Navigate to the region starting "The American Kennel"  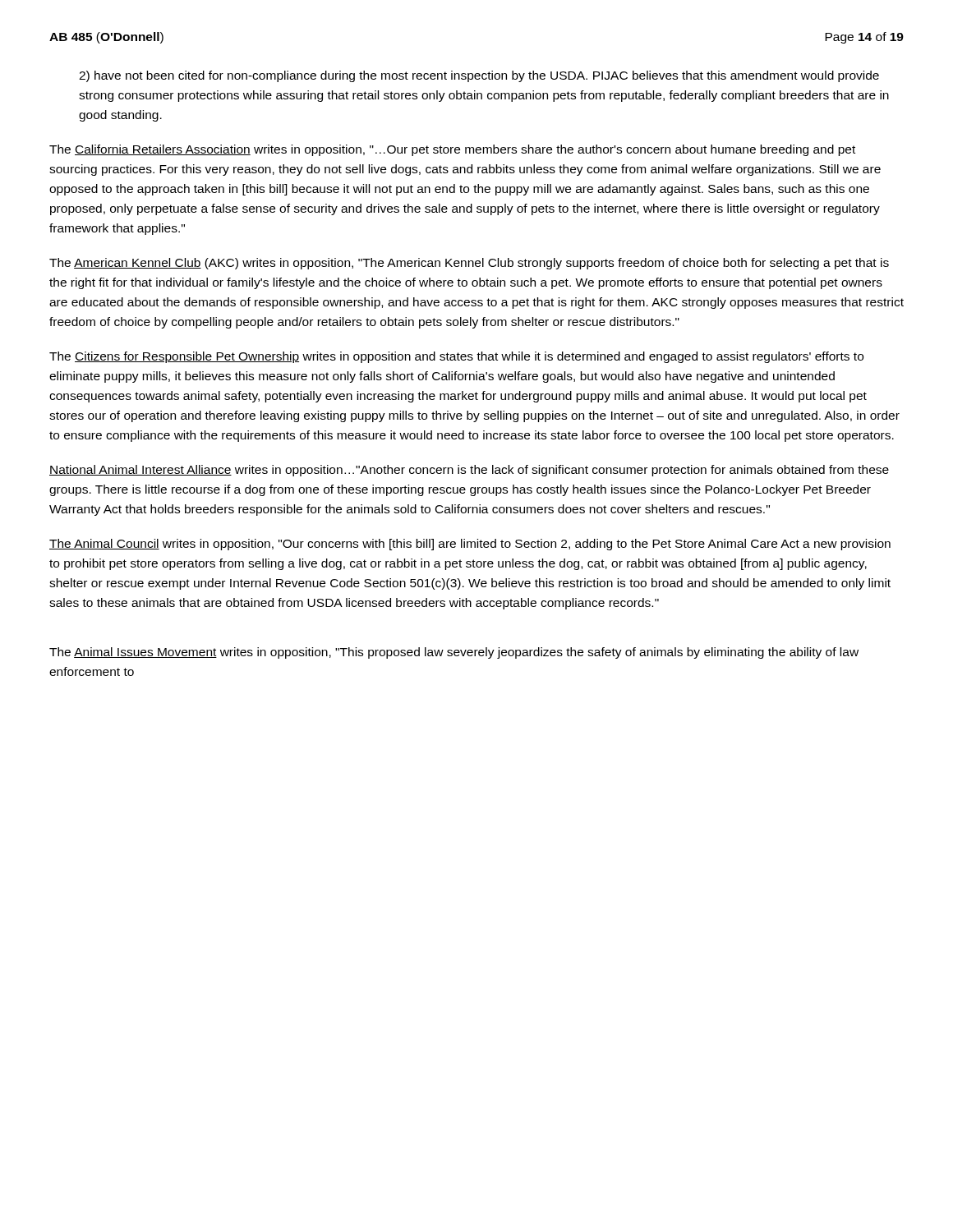[476, 292]
